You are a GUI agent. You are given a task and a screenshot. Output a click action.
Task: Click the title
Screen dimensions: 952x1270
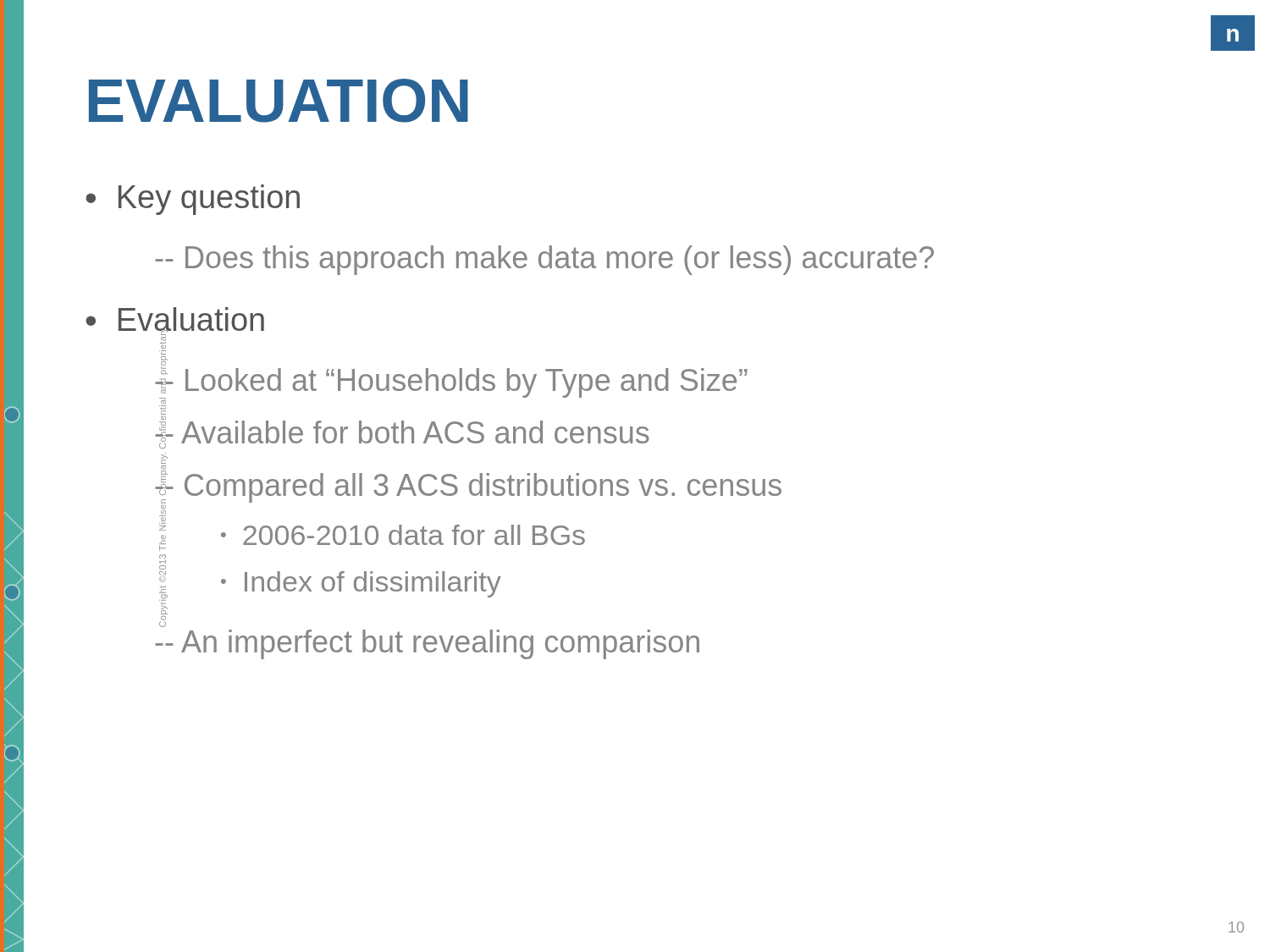pos(278,101)
